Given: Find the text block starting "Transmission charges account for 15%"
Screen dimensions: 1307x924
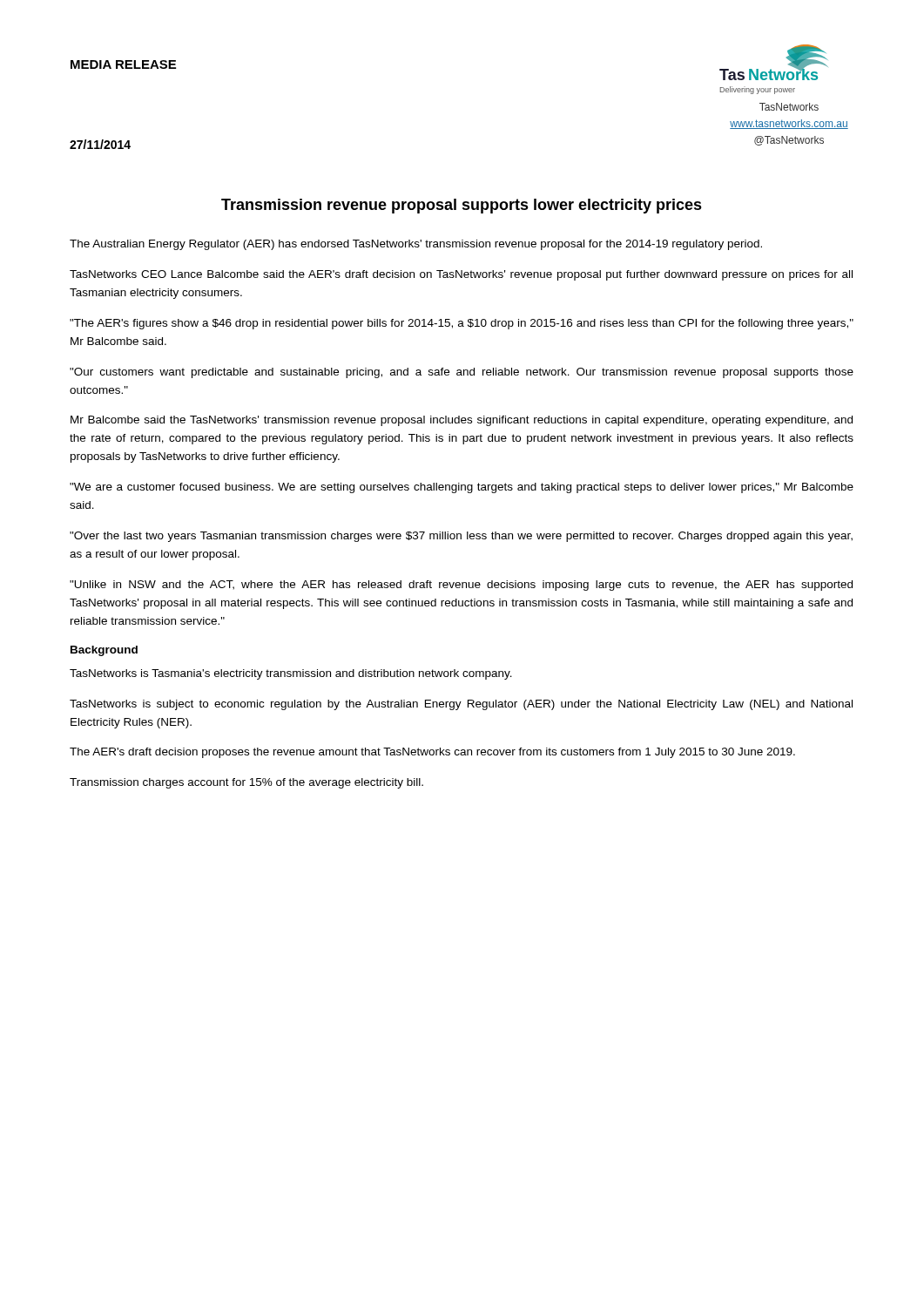Looking at the screenshot, I should (x=247, y=782).
